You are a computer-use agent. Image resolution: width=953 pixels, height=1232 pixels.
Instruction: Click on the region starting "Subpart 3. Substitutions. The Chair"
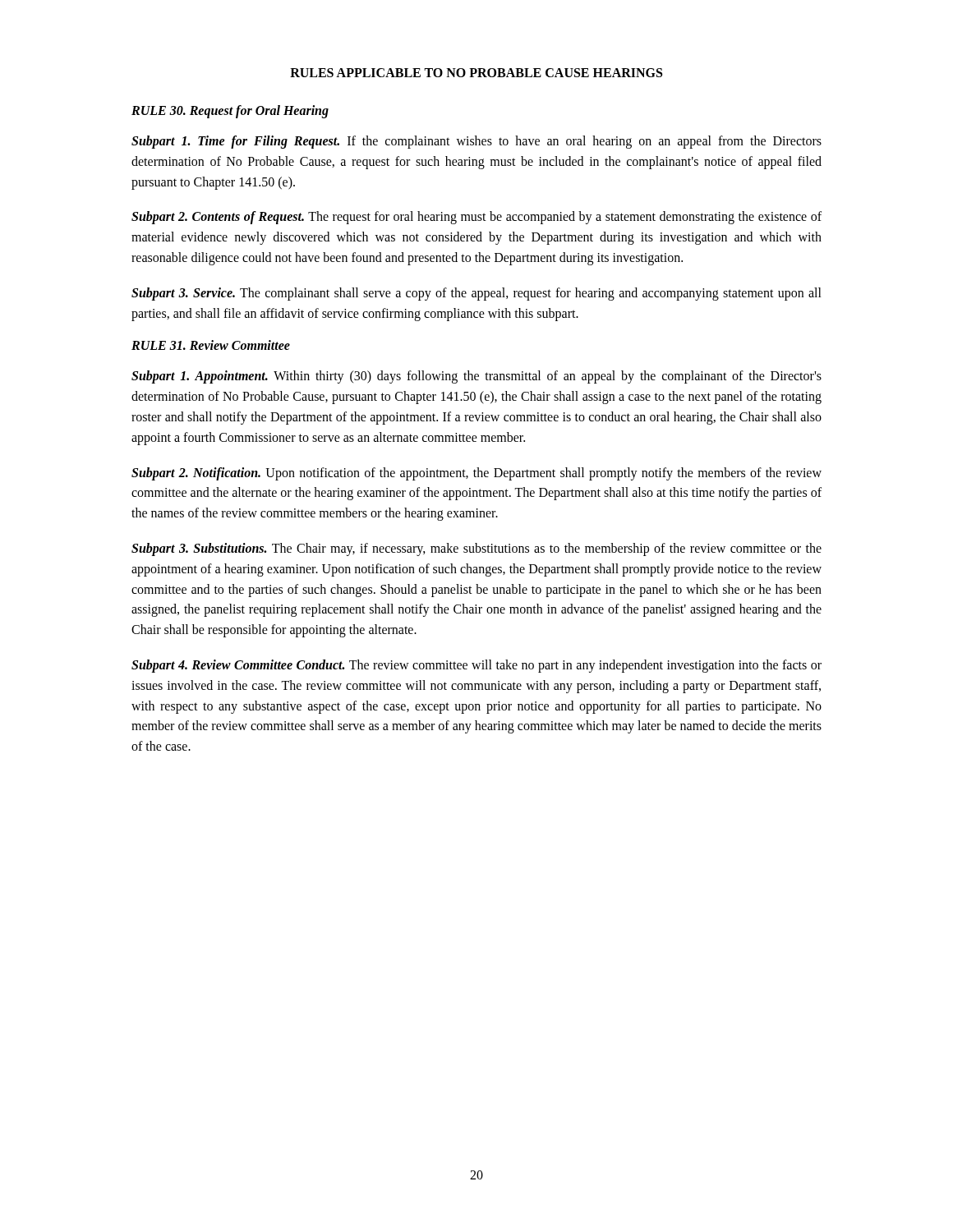point(476,589)
